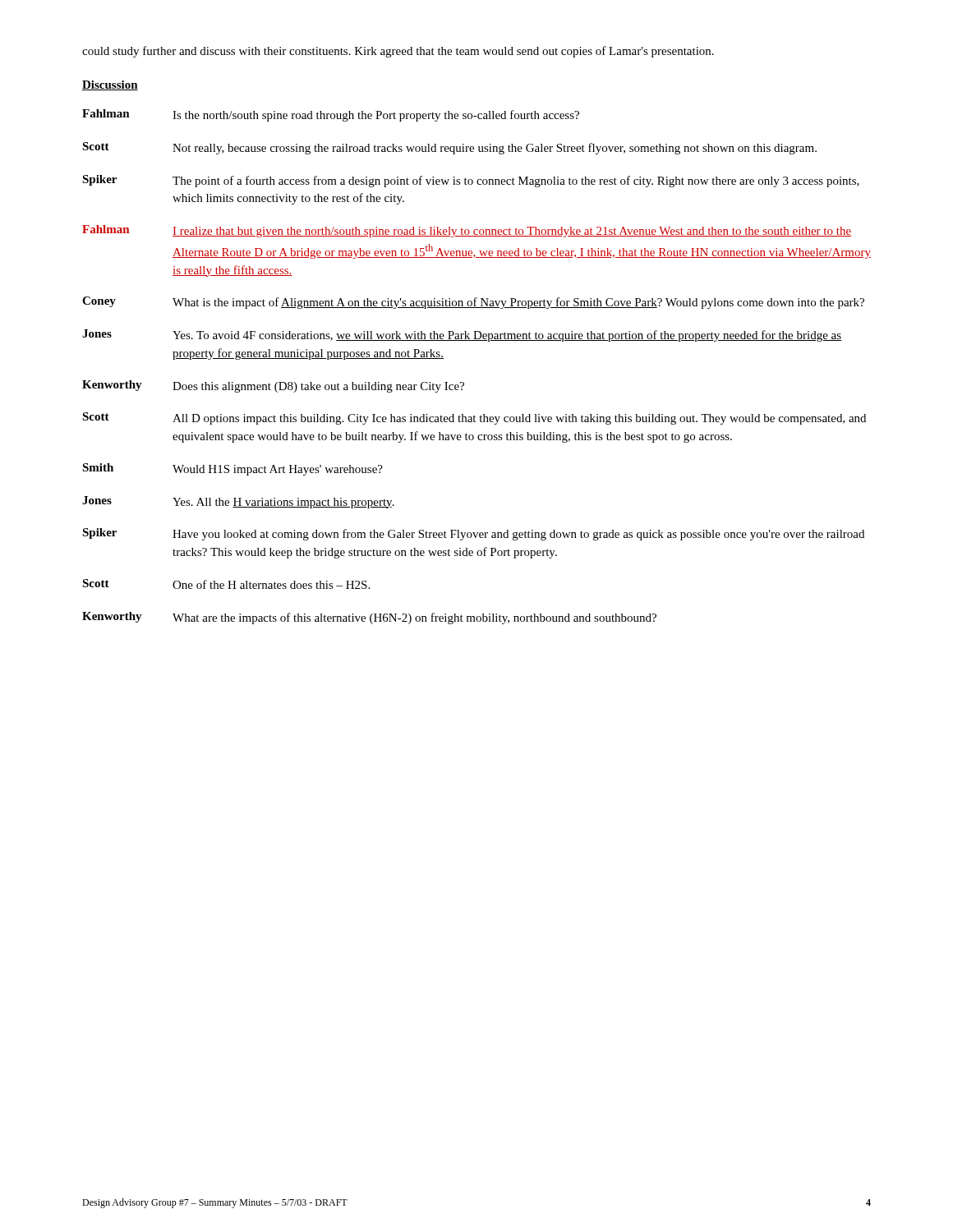The image size is (953, 1232).
Task: Select a section header
Action: [110, 85]
